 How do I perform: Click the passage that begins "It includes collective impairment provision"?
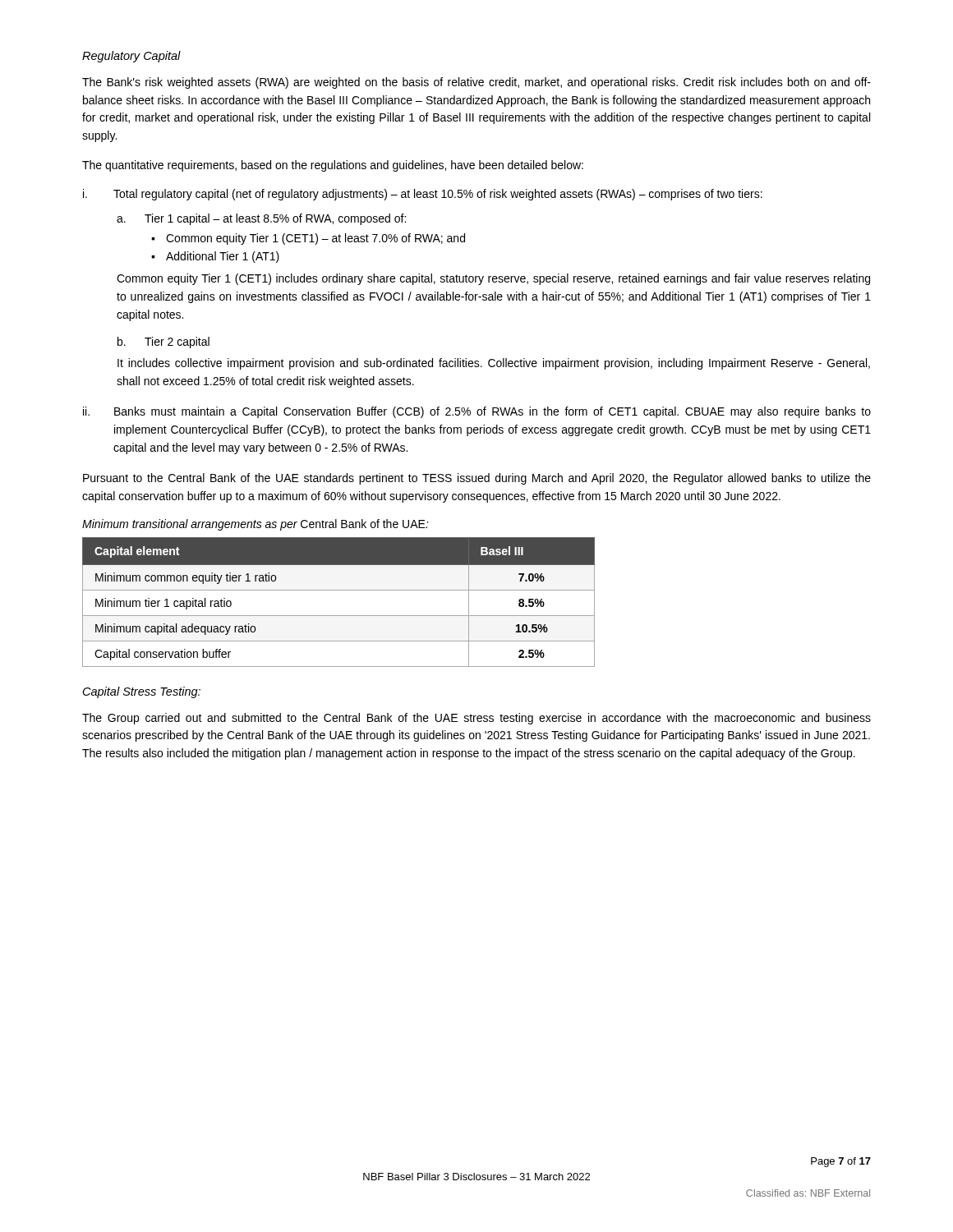click(494, 373)
